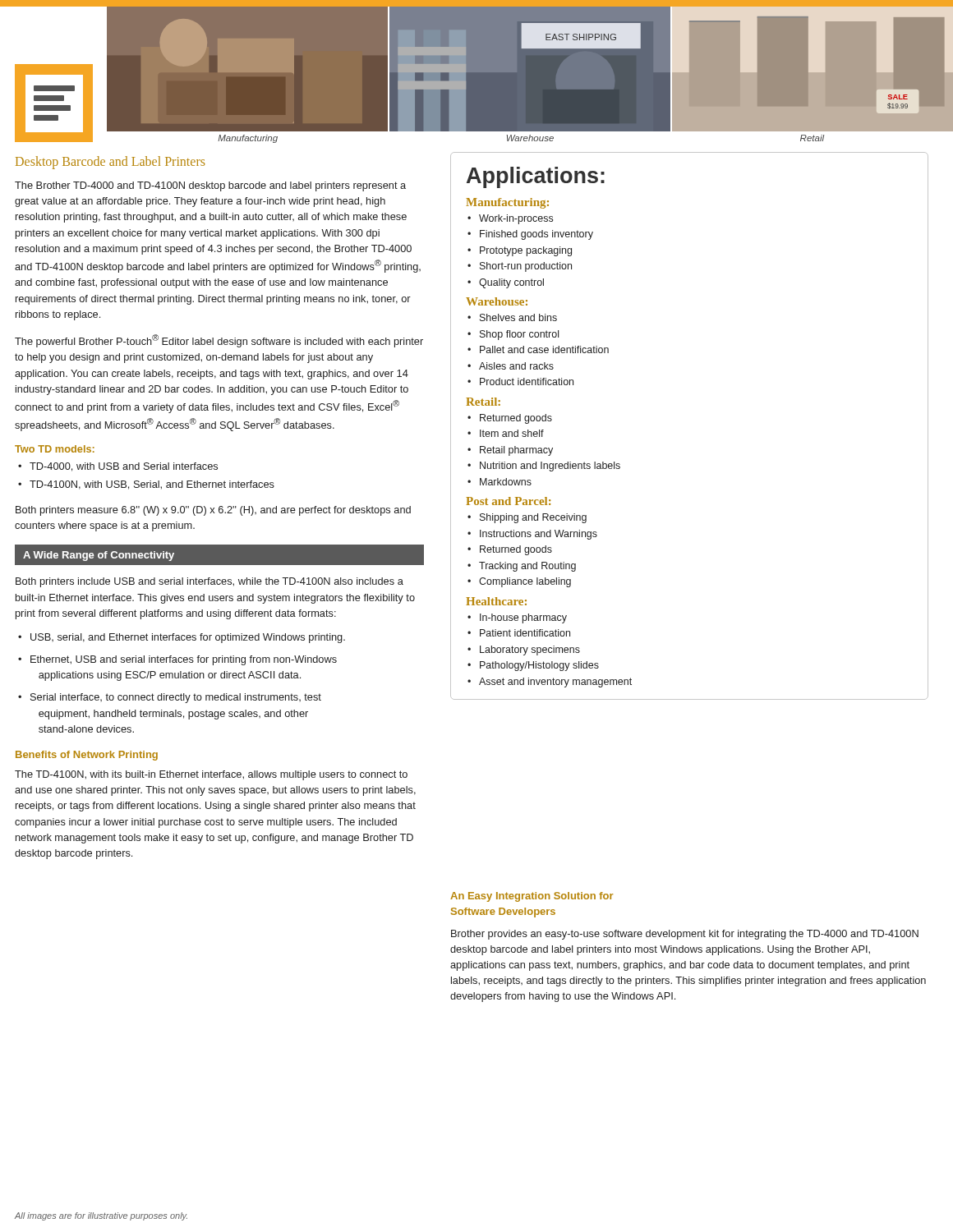Screen dimensions: 1232x953
Task: Select the list item with the text "•Quality control"
Action: (506, 283)
